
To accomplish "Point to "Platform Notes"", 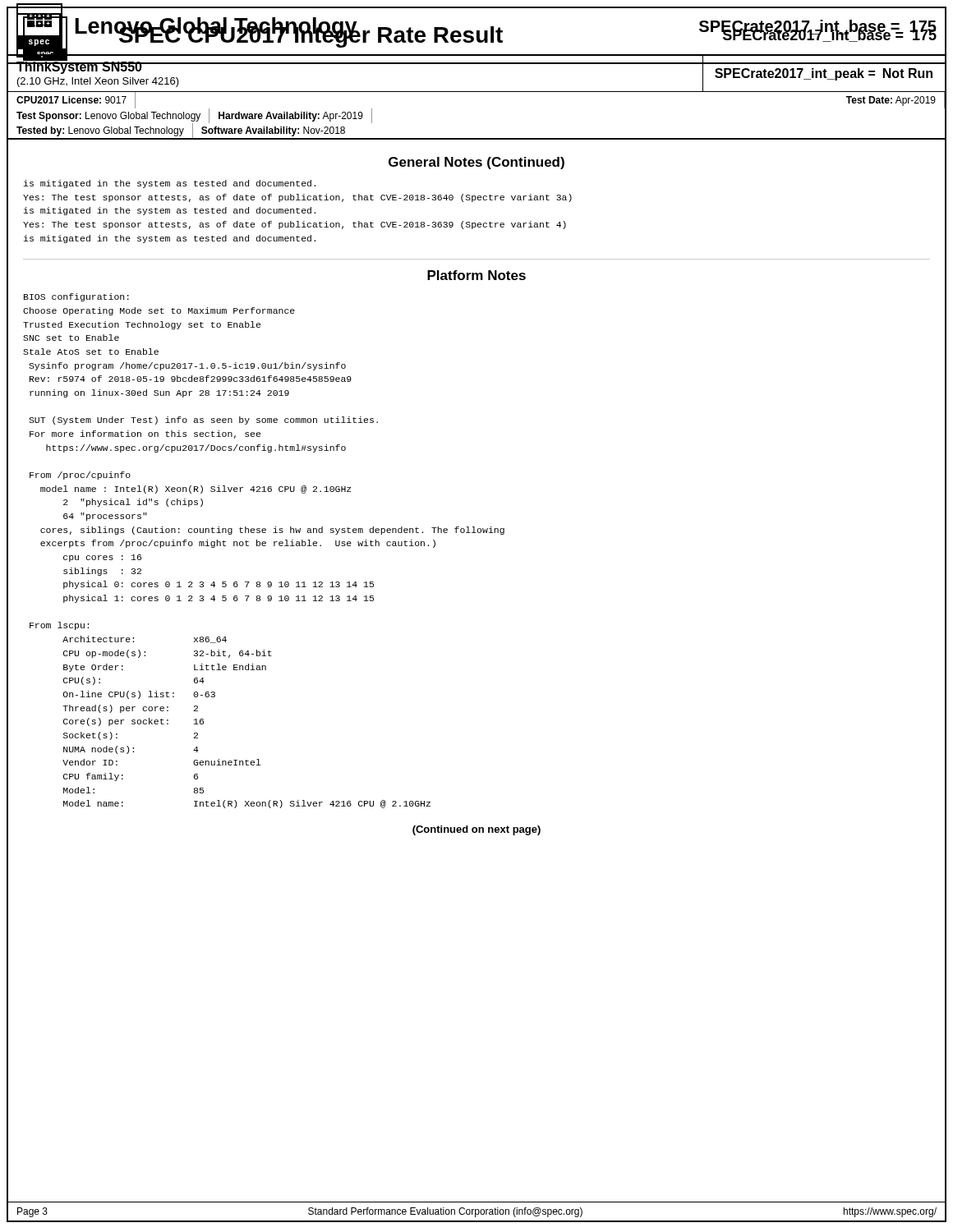I will 476,276.
